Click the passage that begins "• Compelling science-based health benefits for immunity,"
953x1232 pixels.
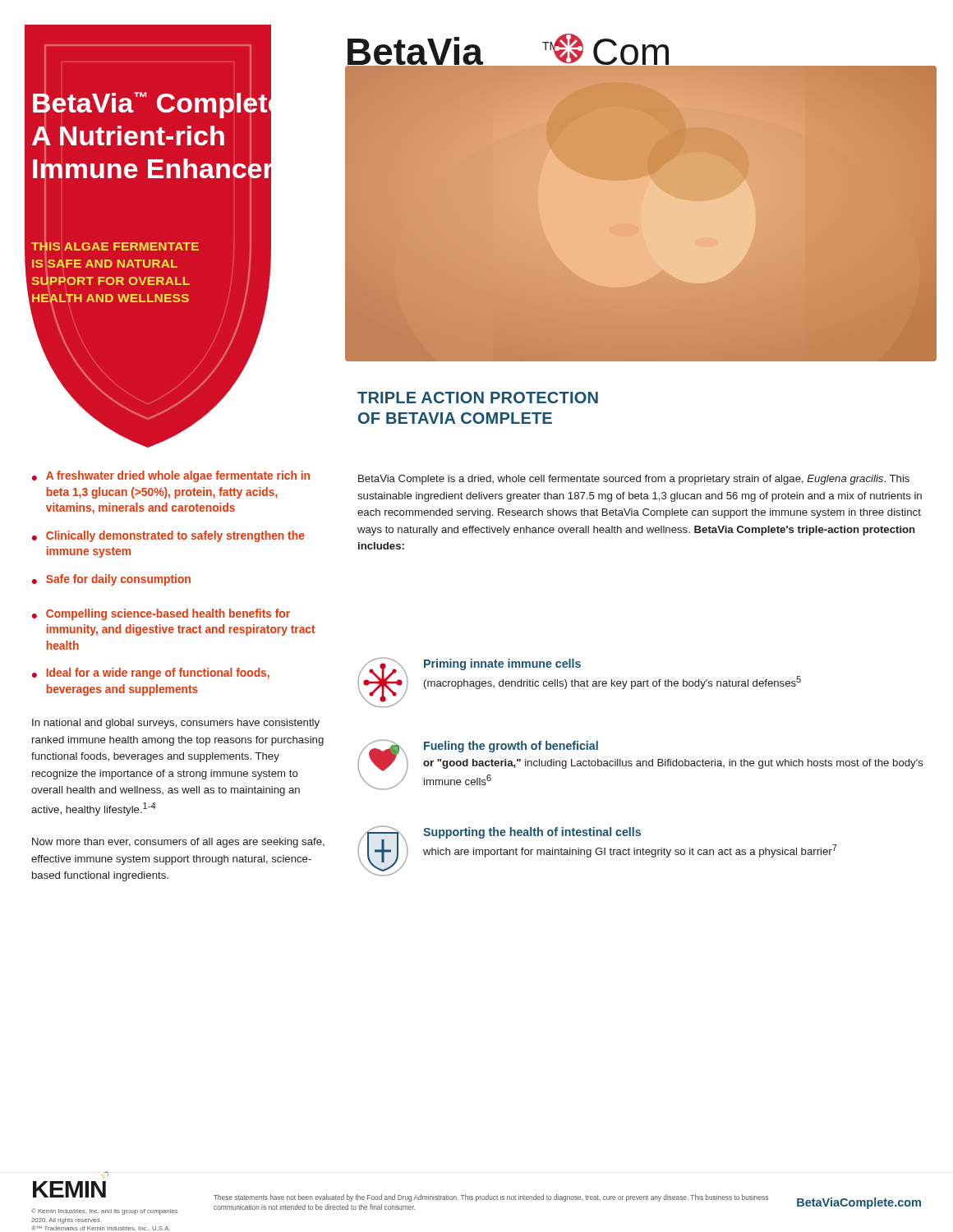(179, 630)
